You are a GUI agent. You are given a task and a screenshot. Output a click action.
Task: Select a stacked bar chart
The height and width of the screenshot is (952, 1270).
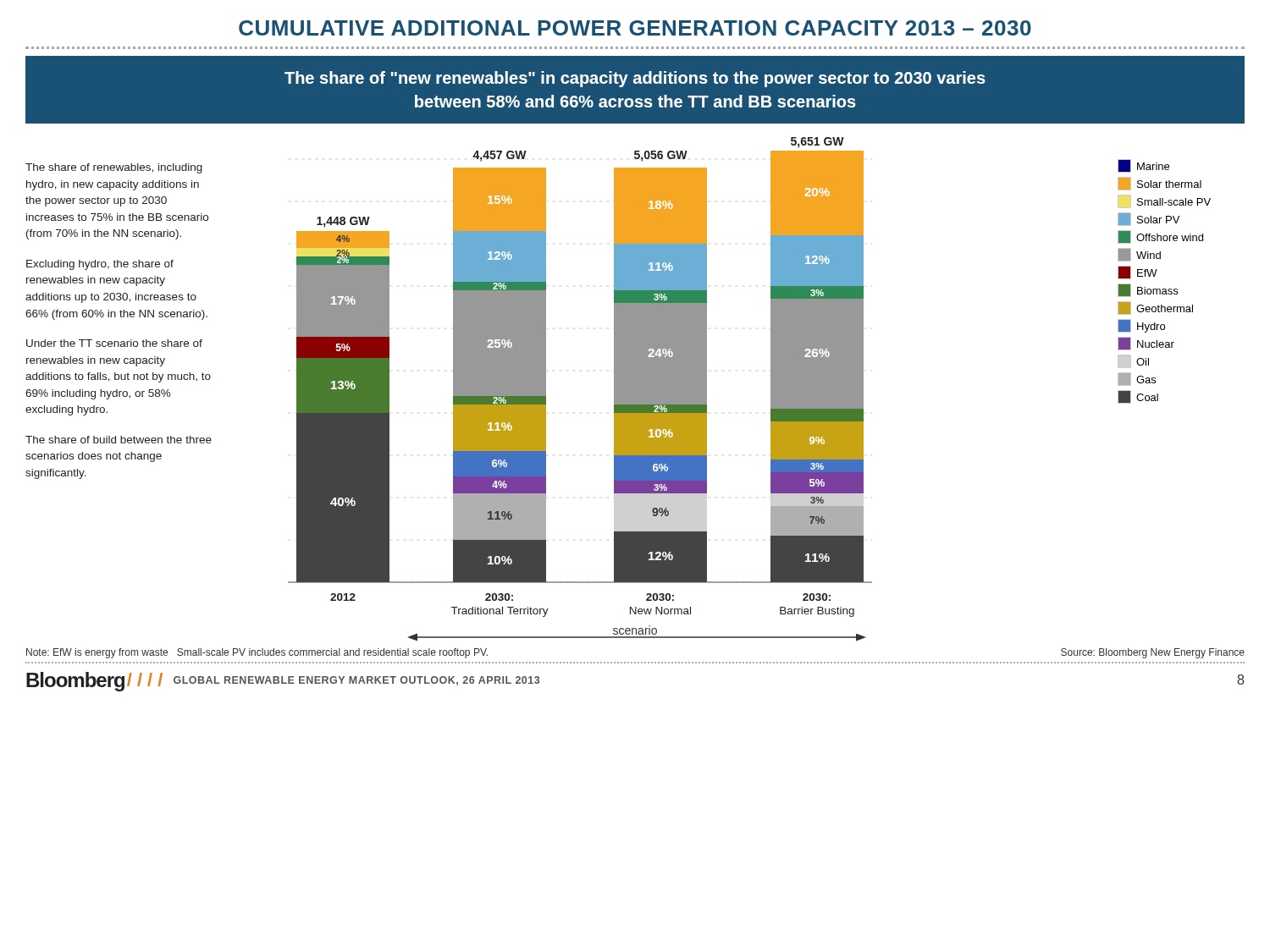click(665, 388)
